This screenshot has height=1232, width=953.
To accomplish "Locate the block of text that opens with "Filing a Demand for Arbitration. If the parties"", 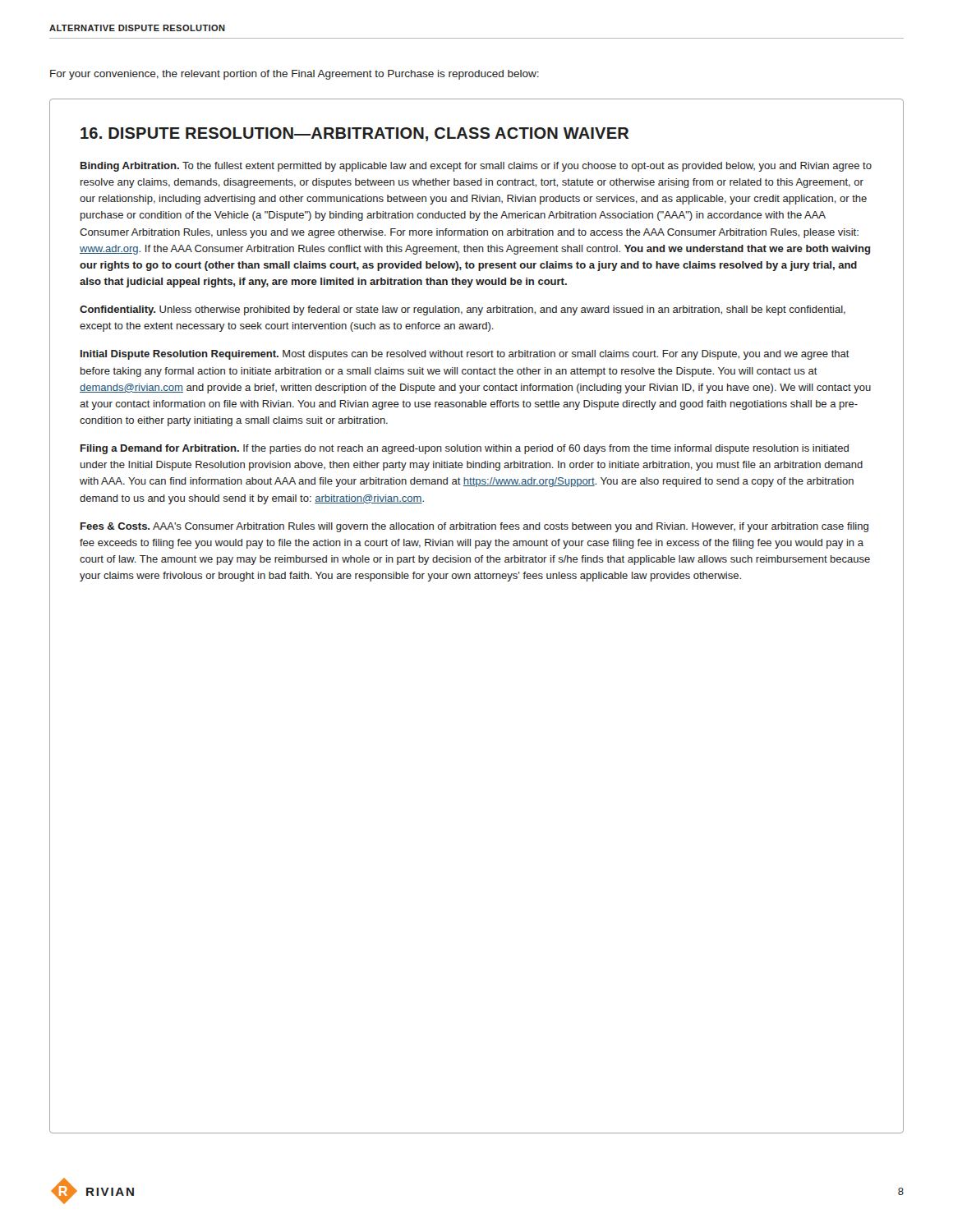I will coord(471,473).
